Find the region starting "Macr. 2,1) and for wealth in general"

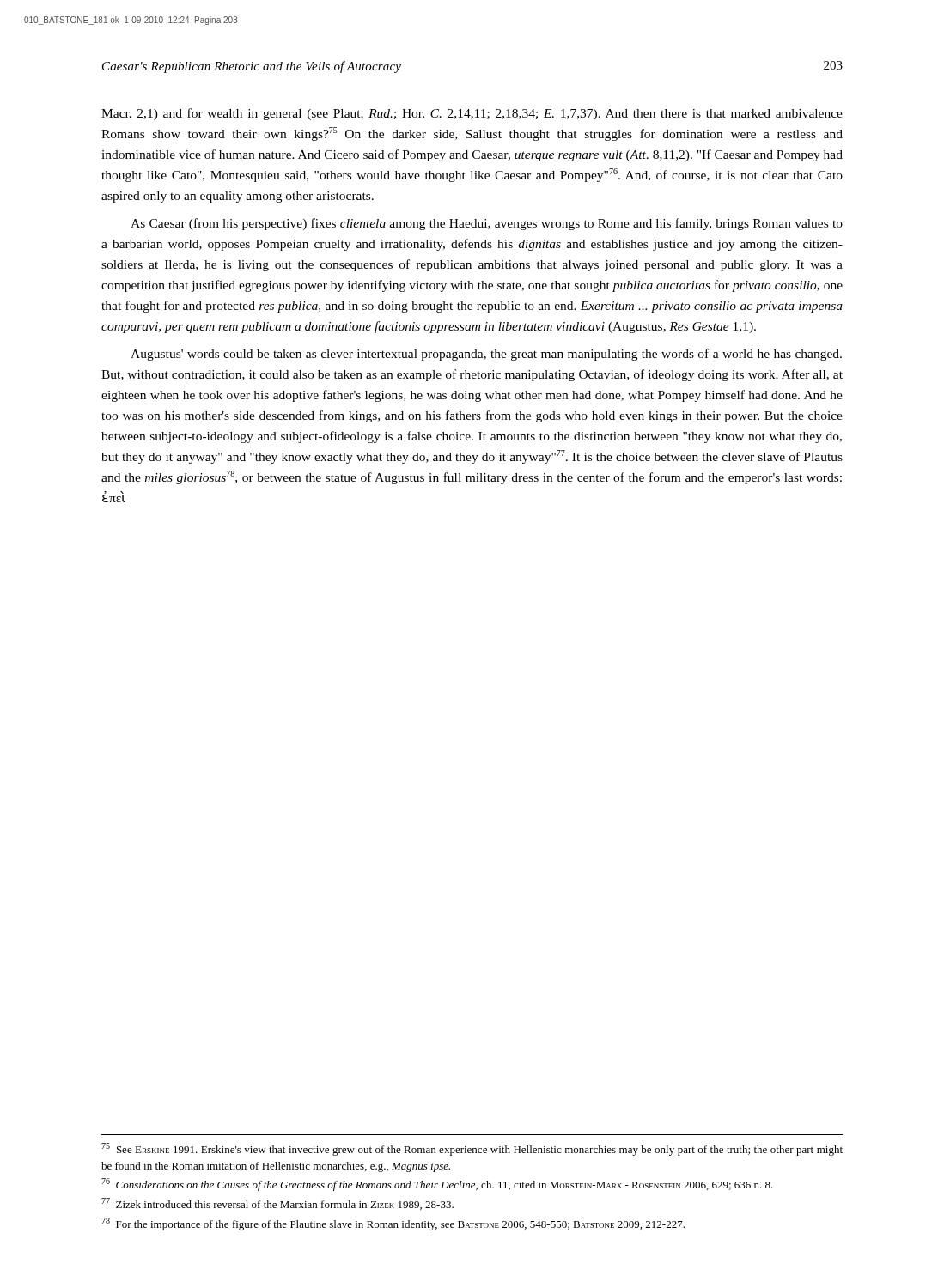[x=472, y=155]
